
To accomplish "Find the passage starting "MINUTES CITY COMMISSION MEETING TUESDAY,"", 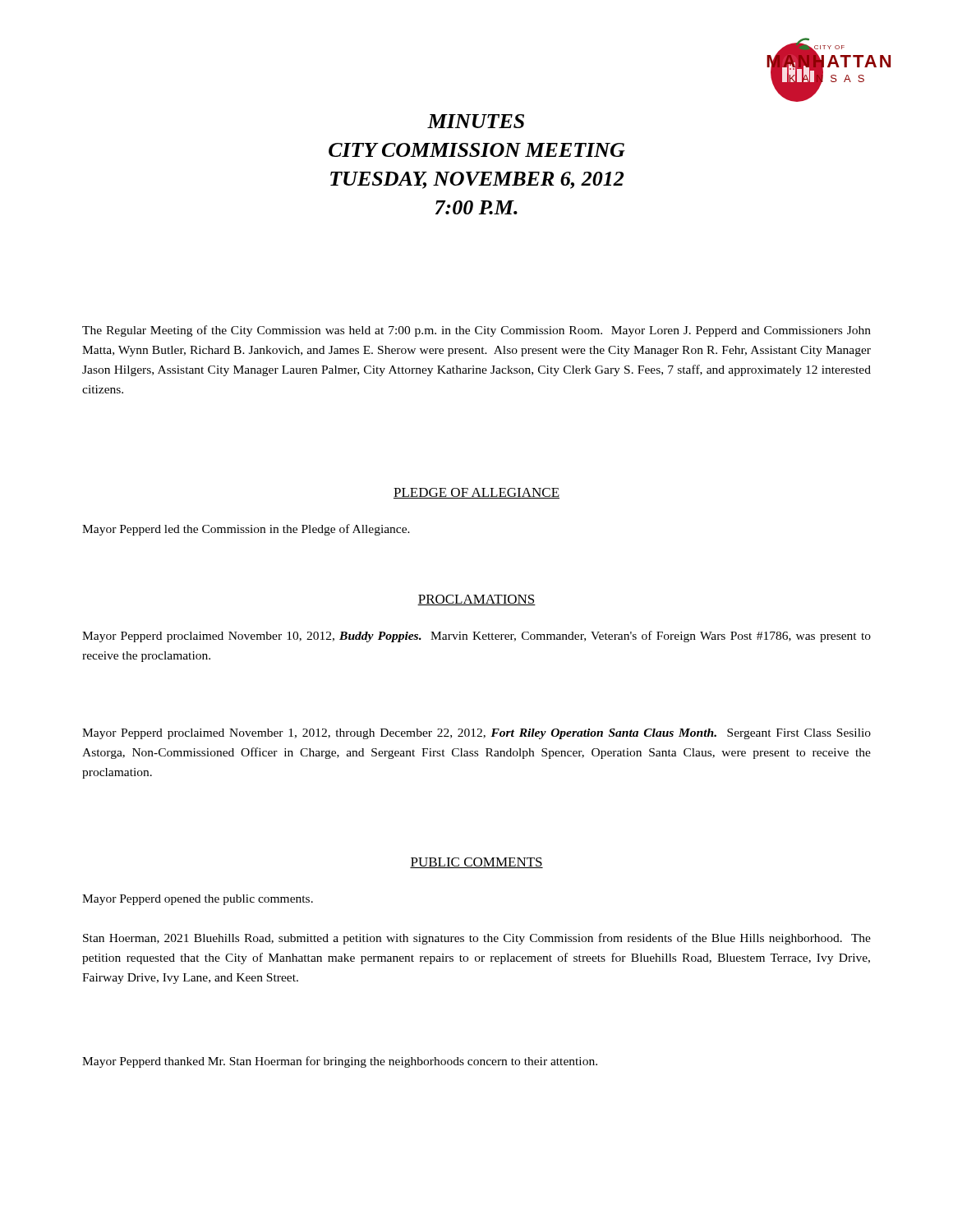I will (476, 164).
